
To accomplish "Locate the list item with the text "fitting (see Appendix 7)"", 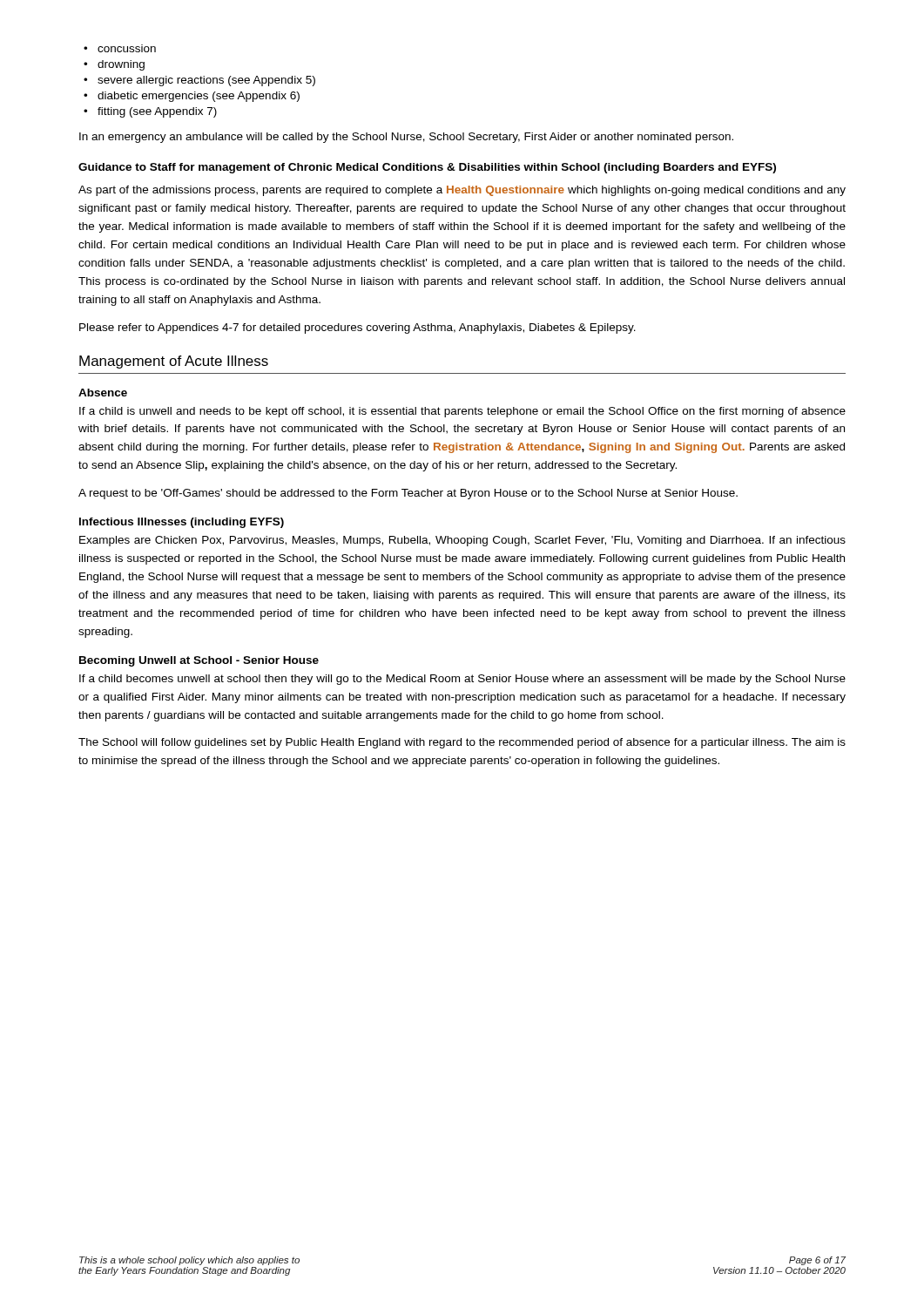I will coord(157,111).
